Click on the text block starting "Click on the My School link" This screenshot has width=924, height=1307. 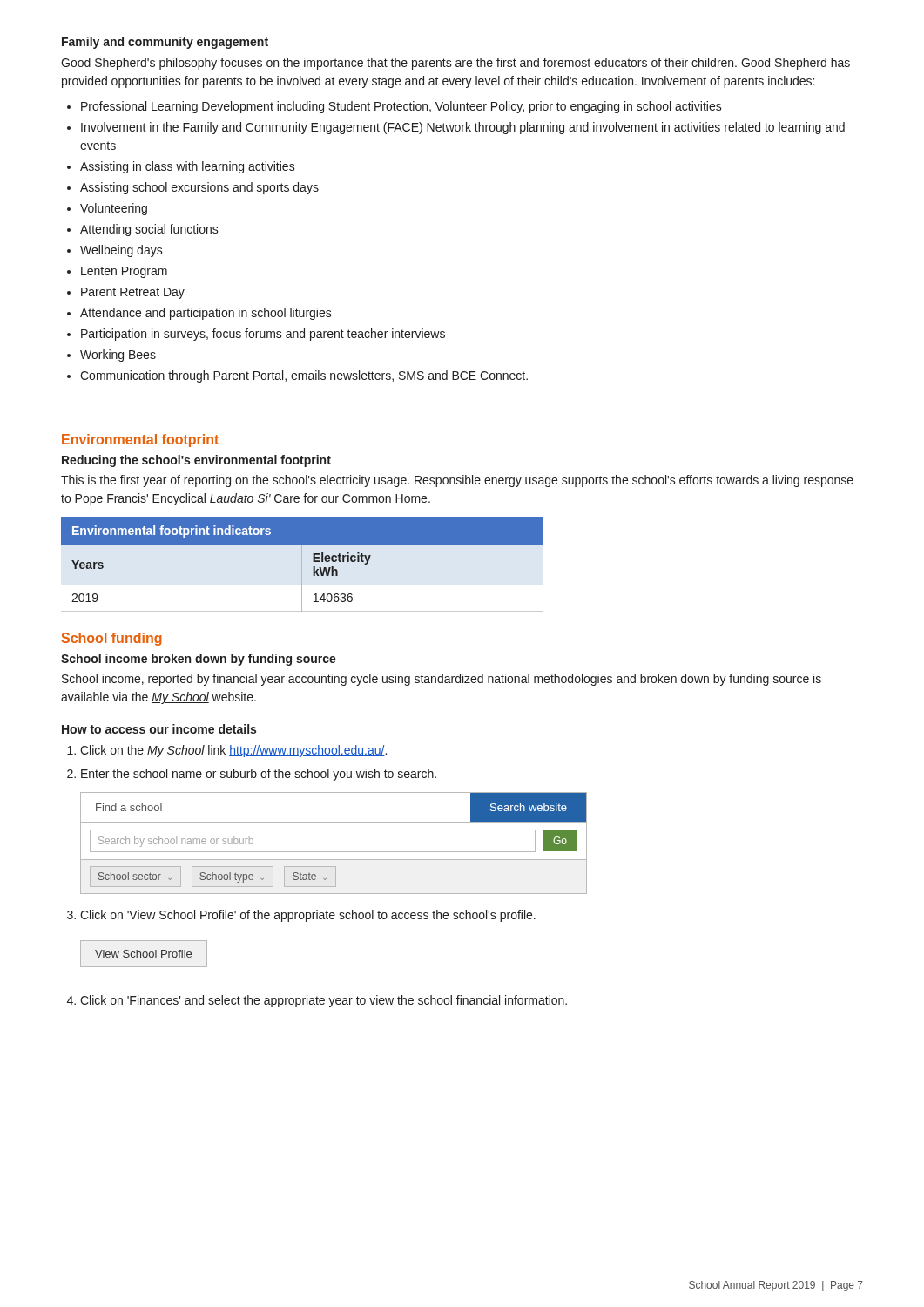[x=234, y=750]
